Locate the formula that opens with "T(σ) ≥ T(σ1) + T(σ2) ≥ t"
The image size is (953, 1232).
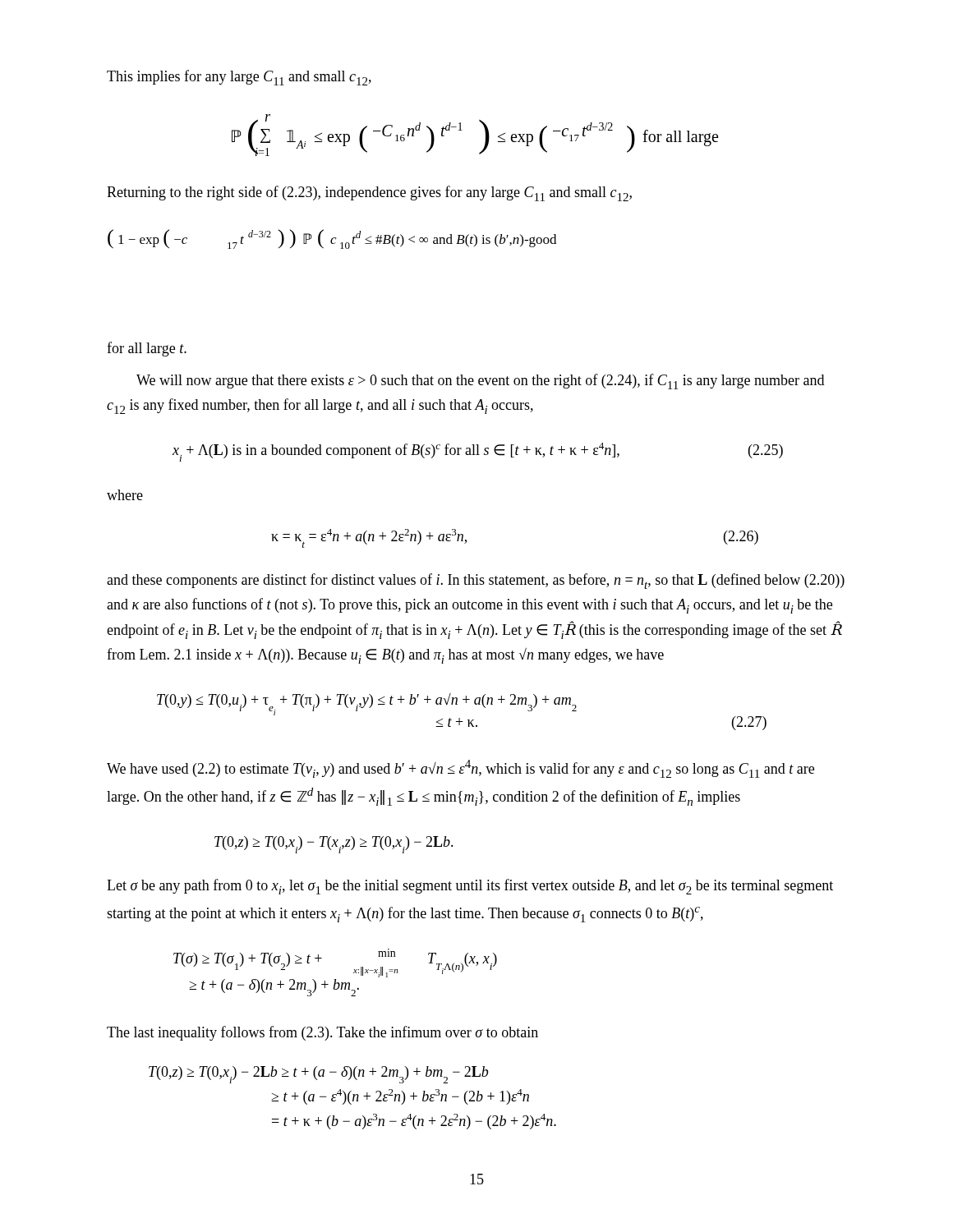pyautogui.click(x=468, y=971)
